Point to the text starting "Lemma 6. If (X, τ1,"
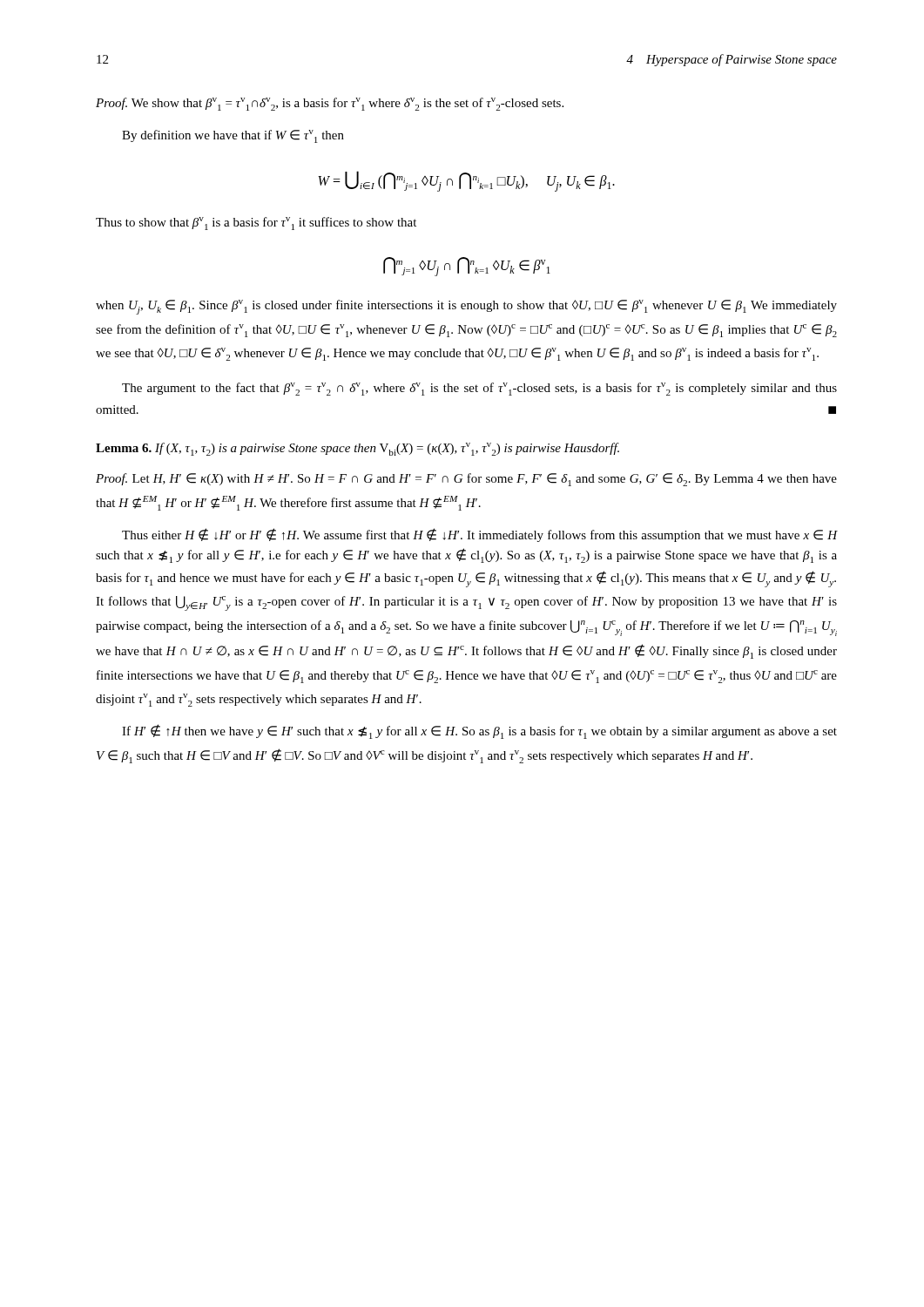 coord(466,448)
